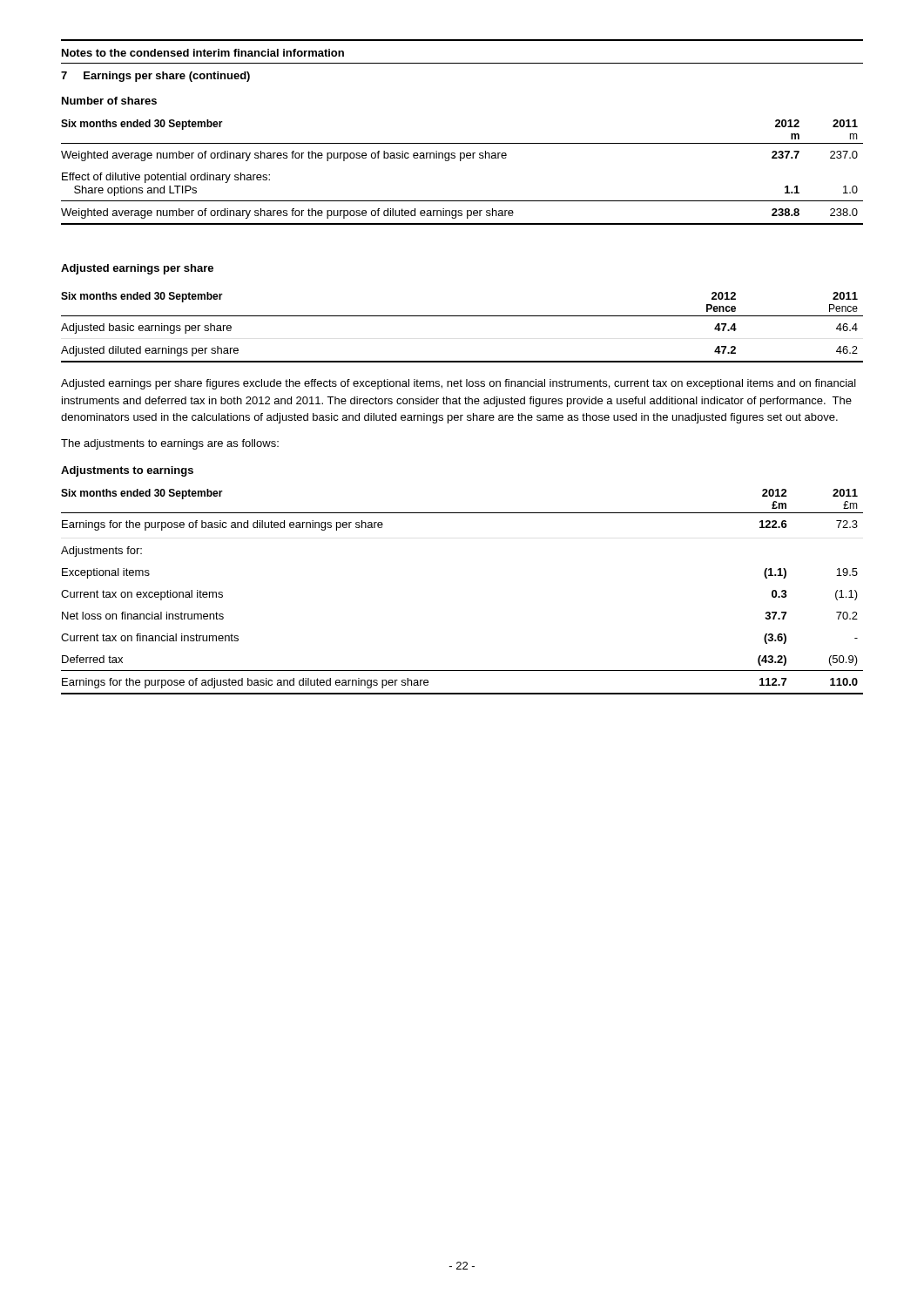This screenshot has width=924, height=1307.
Task: Click on the text block that reads "Adjusted earnings per share"
Action: tap(459, 400)
